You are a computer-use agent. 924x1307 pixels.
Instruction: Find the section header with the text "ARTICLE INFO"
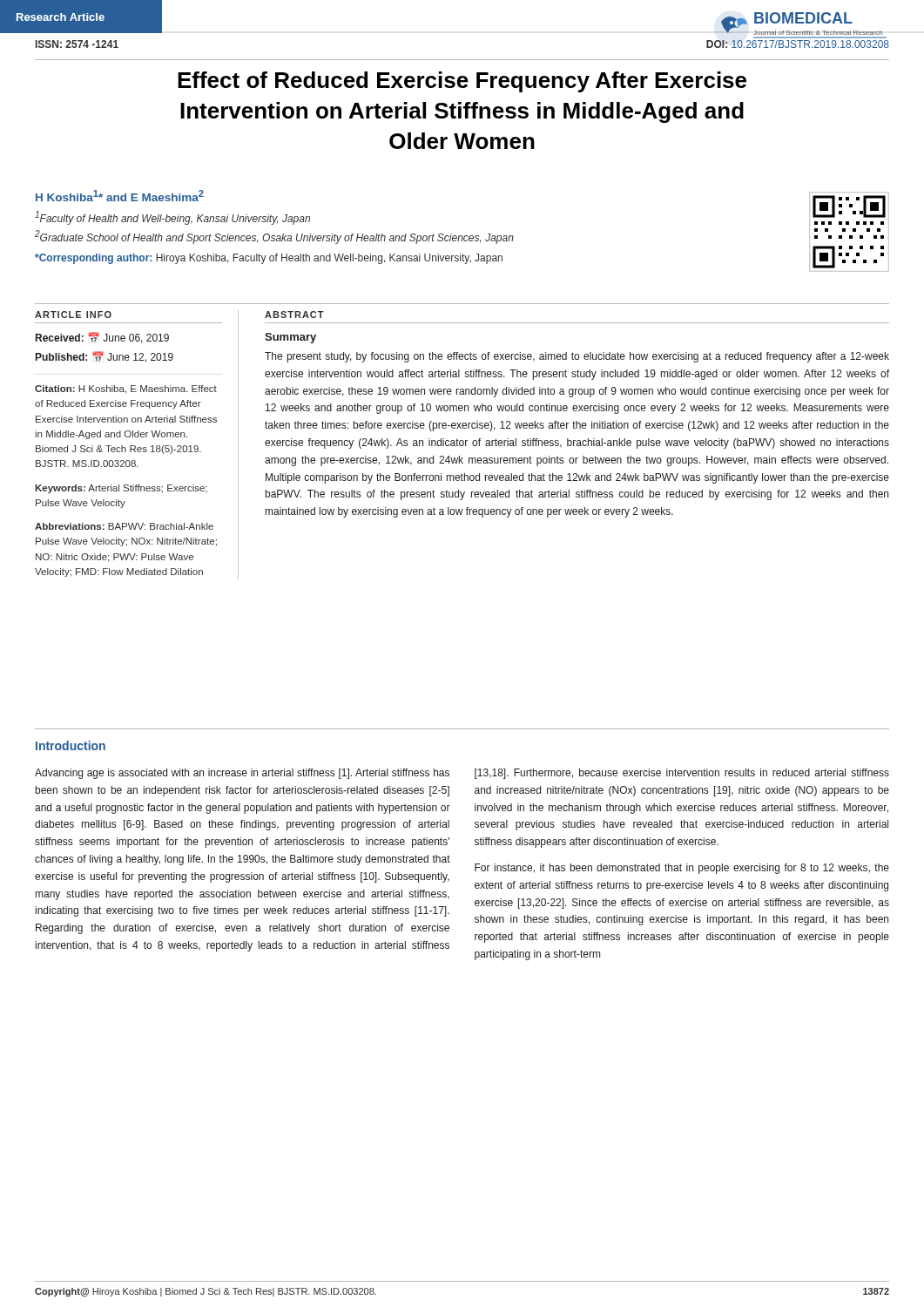(x=74, y=315)
